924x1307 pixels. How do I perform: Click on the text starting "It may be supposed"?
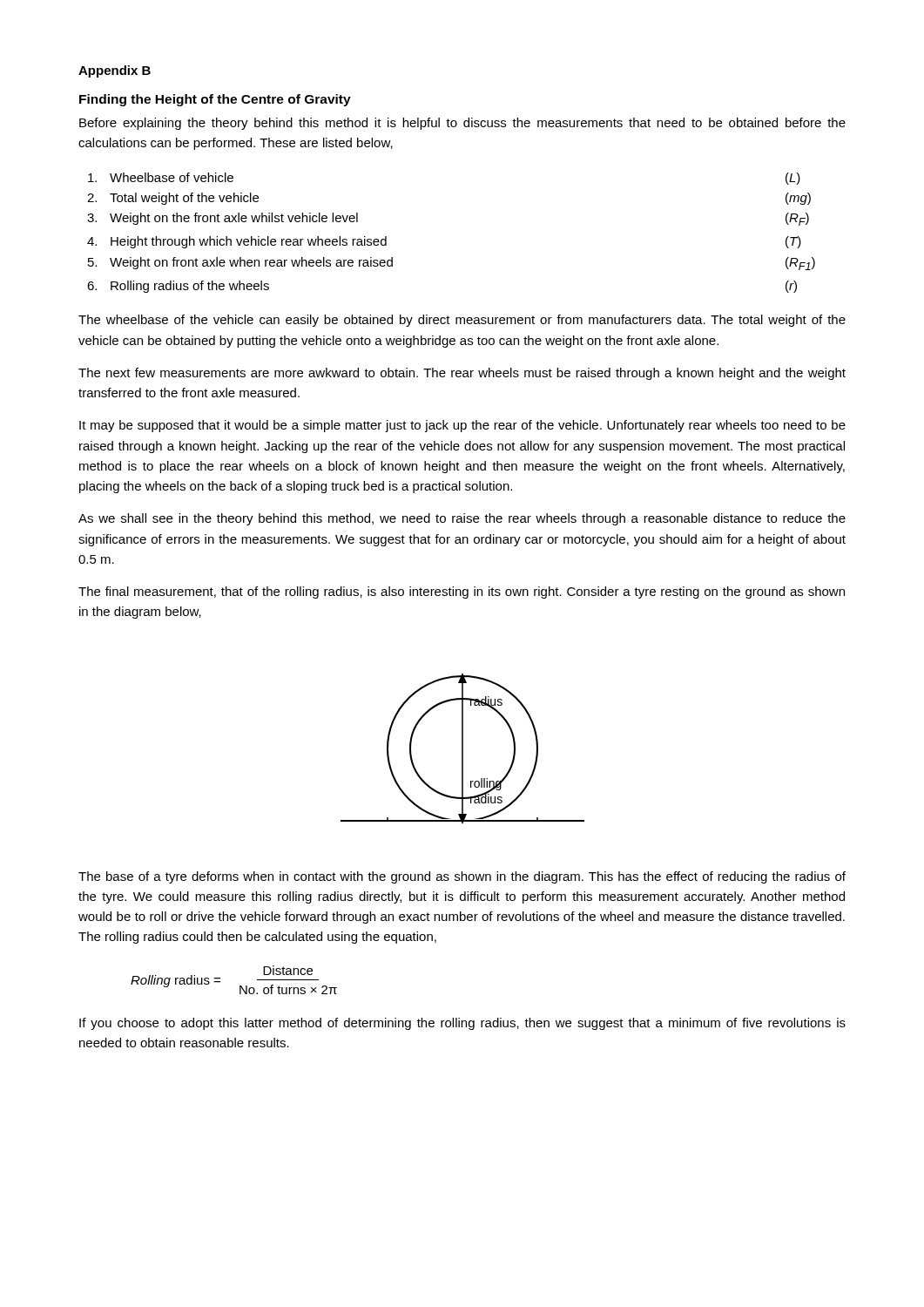[462, 455]
